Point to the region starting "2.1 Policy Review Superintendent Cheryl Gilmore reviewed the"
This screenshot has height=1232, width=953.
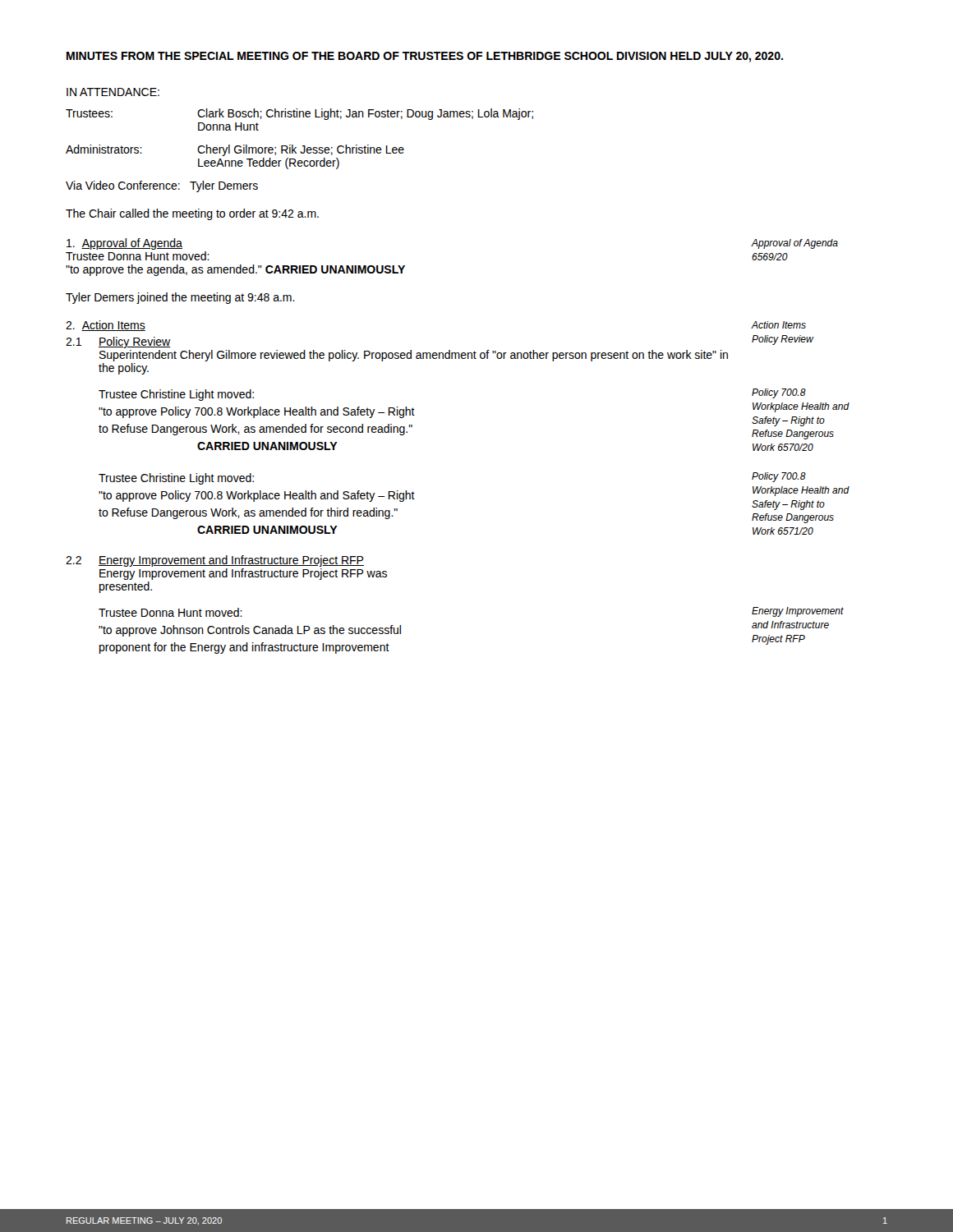(x=476, y=355)
